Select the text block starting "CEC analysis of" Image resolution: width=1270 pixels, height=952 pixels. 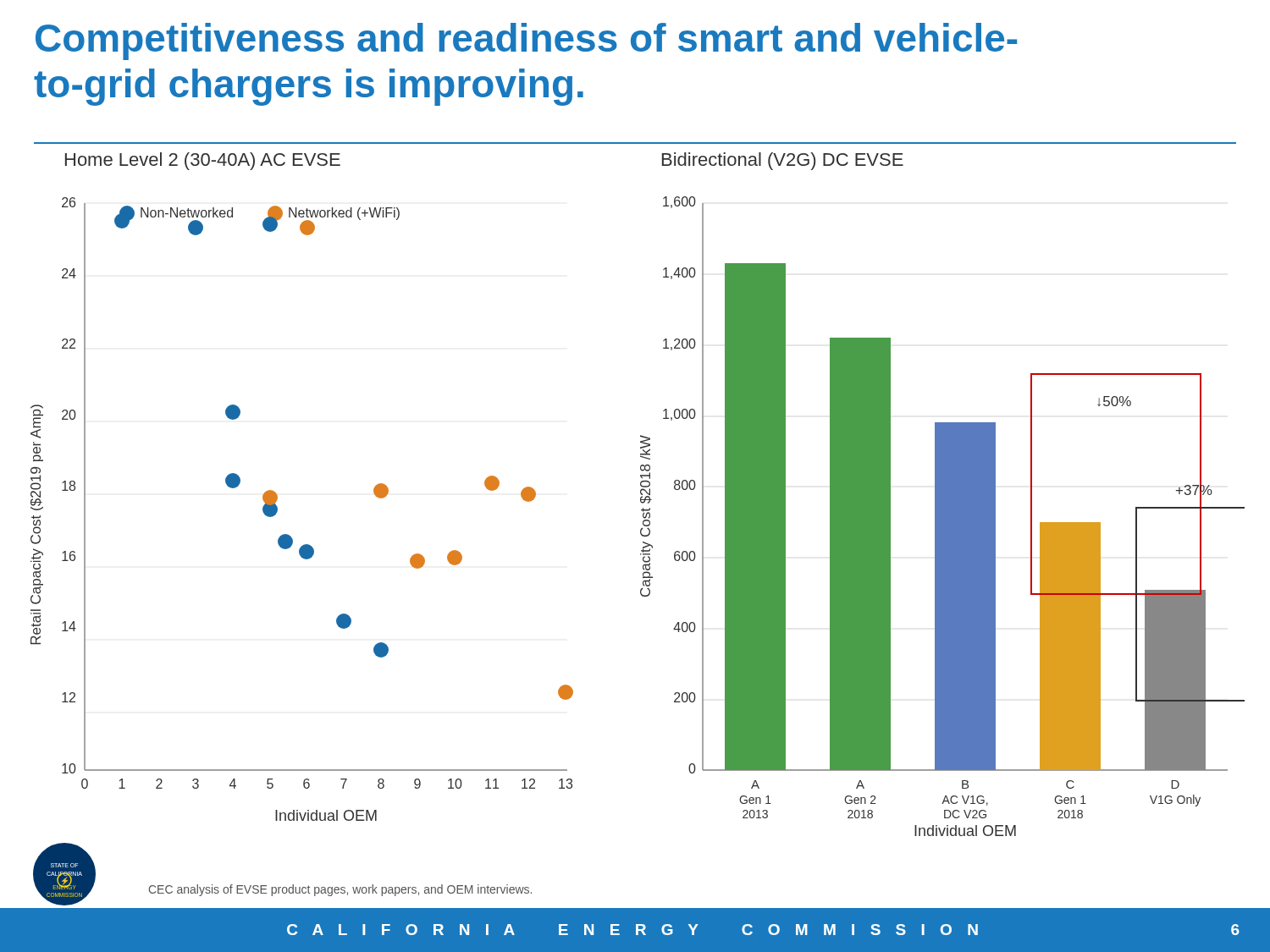[341, 889]
